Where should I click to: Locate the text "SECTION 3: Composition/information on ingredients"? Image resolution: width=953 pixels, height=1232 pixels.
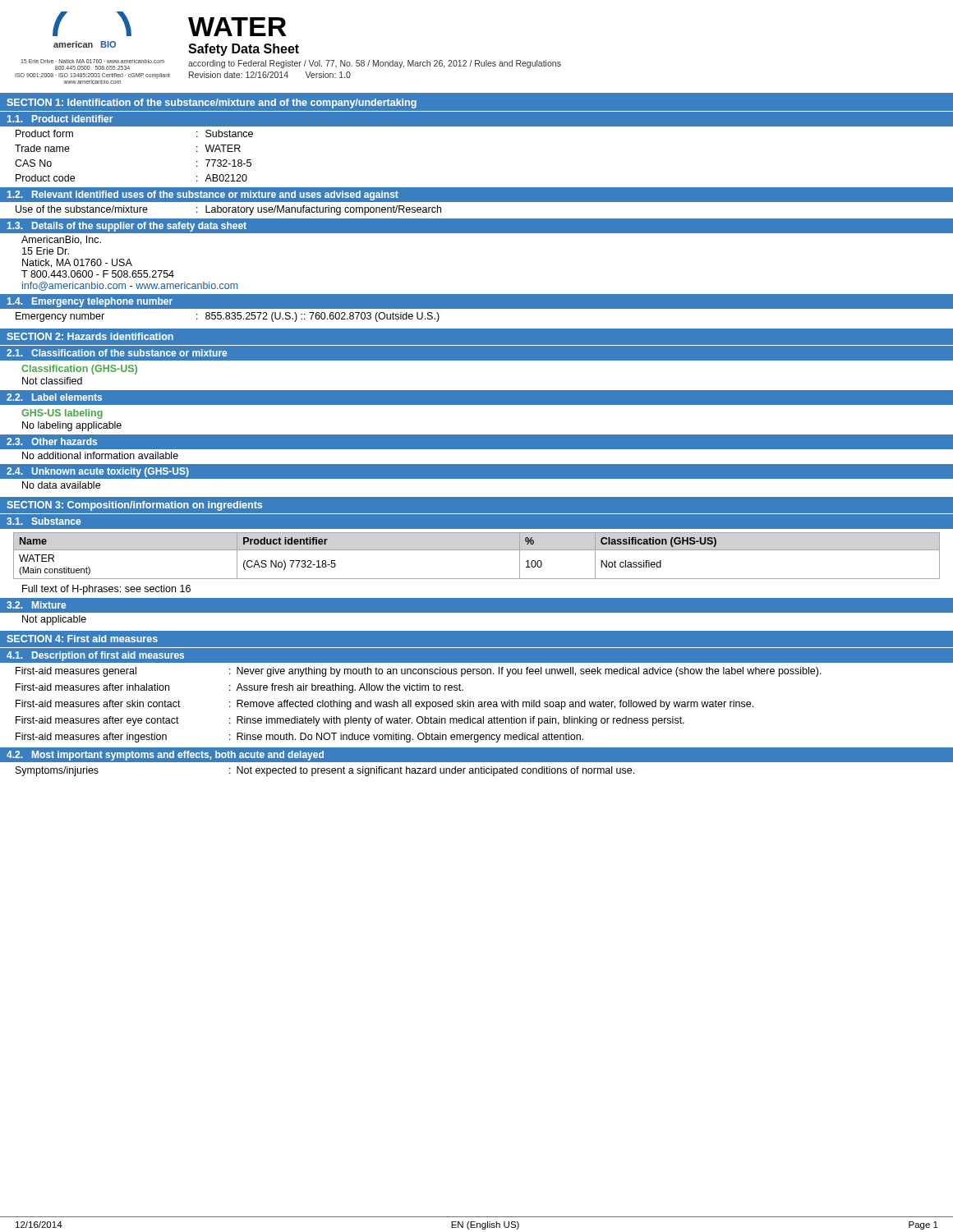click(x=135, y=505)
